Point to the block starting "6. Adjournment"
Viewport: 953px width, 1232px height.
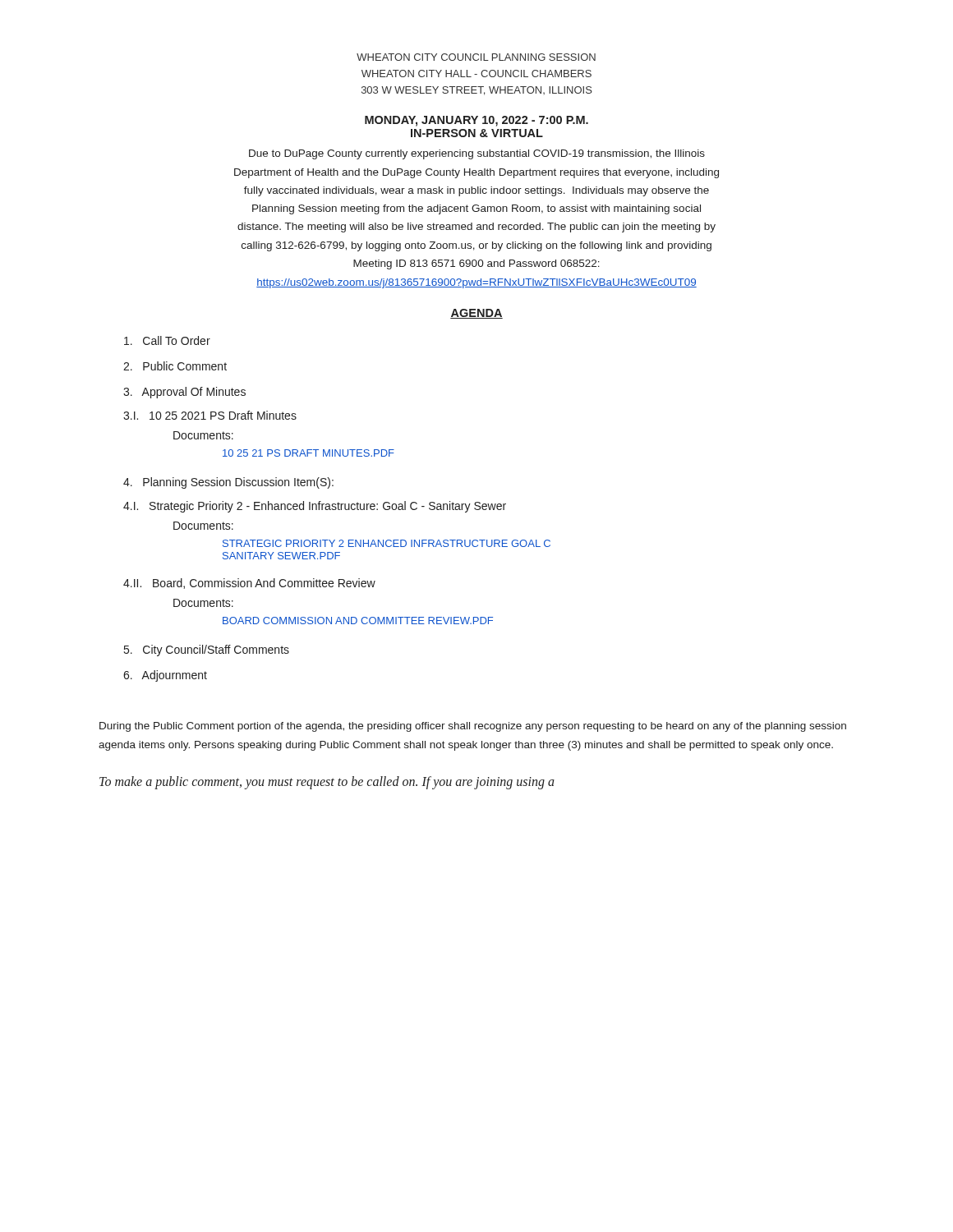pyautogui.click(x=165, y=675)
